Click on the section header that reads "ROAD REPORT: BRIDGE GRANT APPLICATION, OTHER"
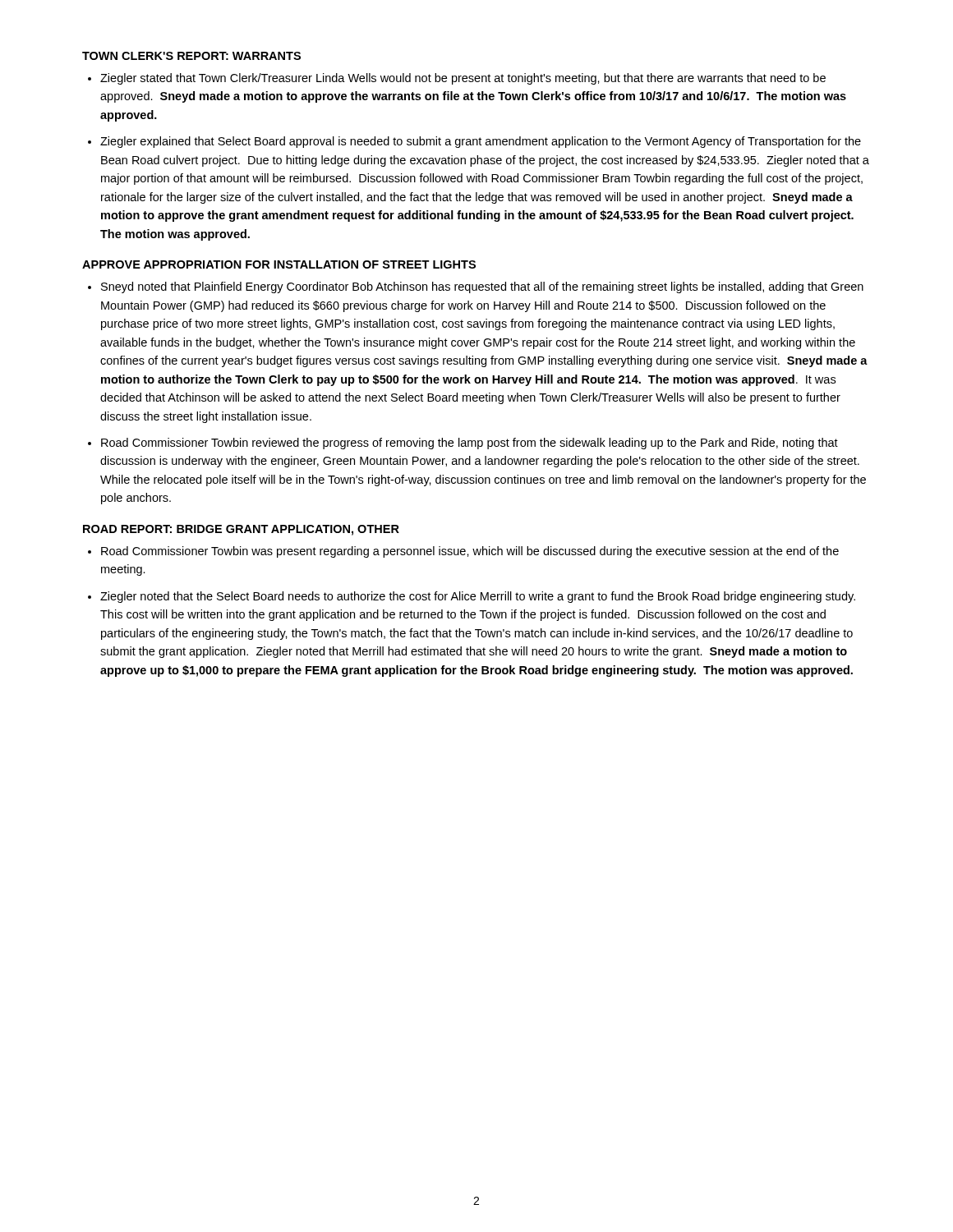Image resolution: width=953 pixels, height=1232 pixels. click(241, 529)
